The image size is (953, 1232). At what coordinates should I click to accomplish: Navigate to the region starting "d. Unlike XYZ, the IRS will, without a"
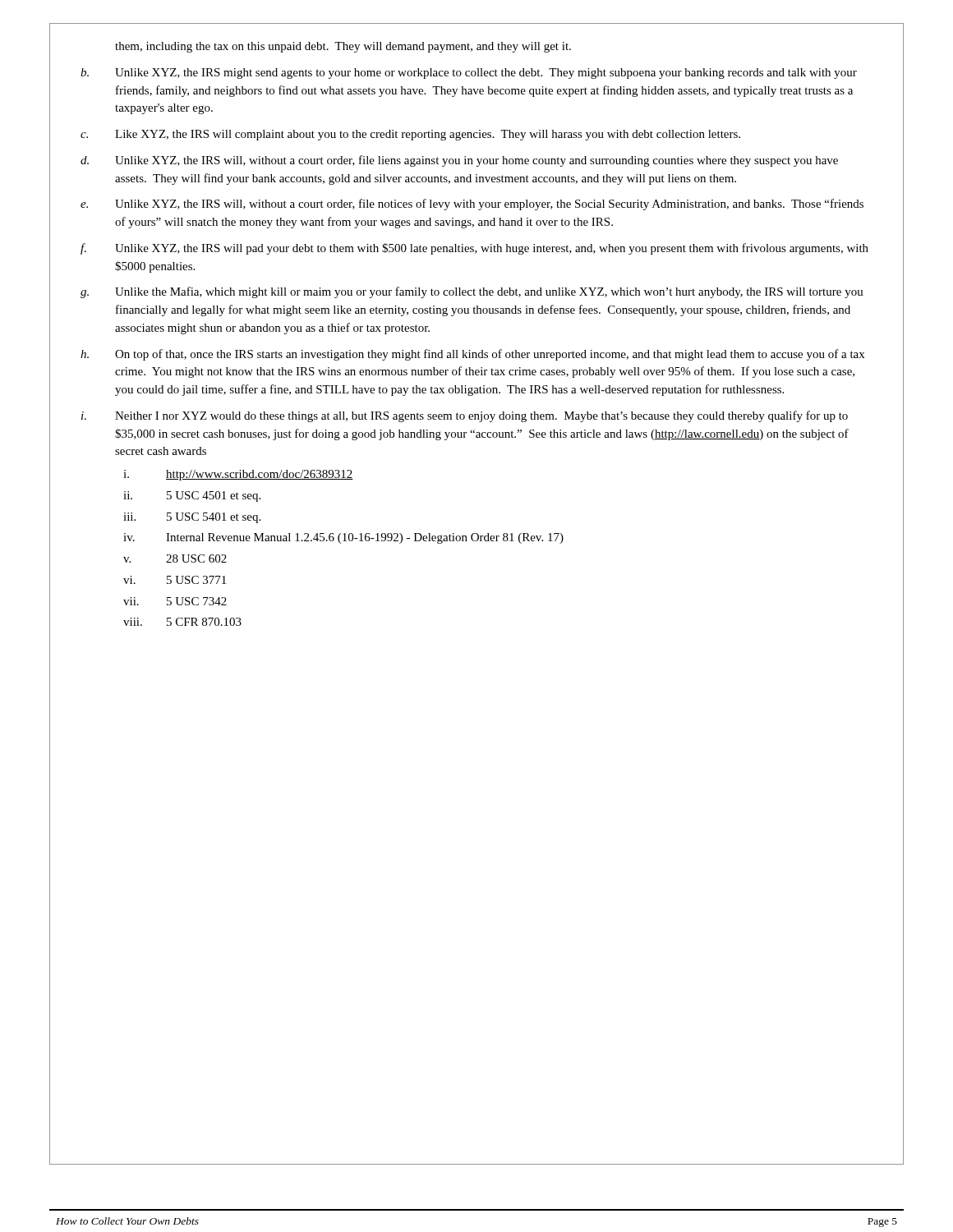tap(476, 170)
